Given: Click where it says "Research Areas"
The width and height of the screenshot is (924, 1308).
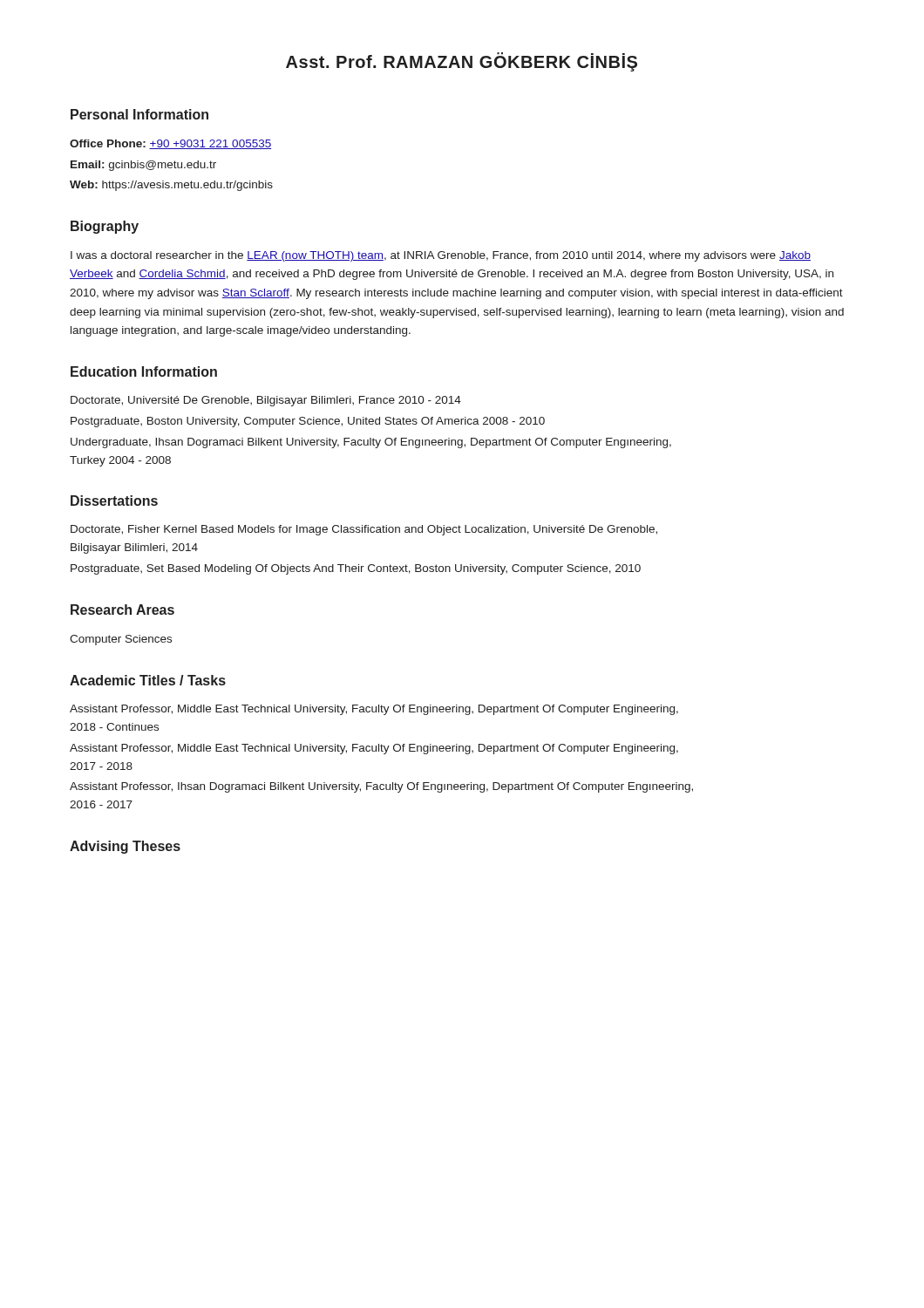Looking at the screenshot, I should tap(122, 610).
